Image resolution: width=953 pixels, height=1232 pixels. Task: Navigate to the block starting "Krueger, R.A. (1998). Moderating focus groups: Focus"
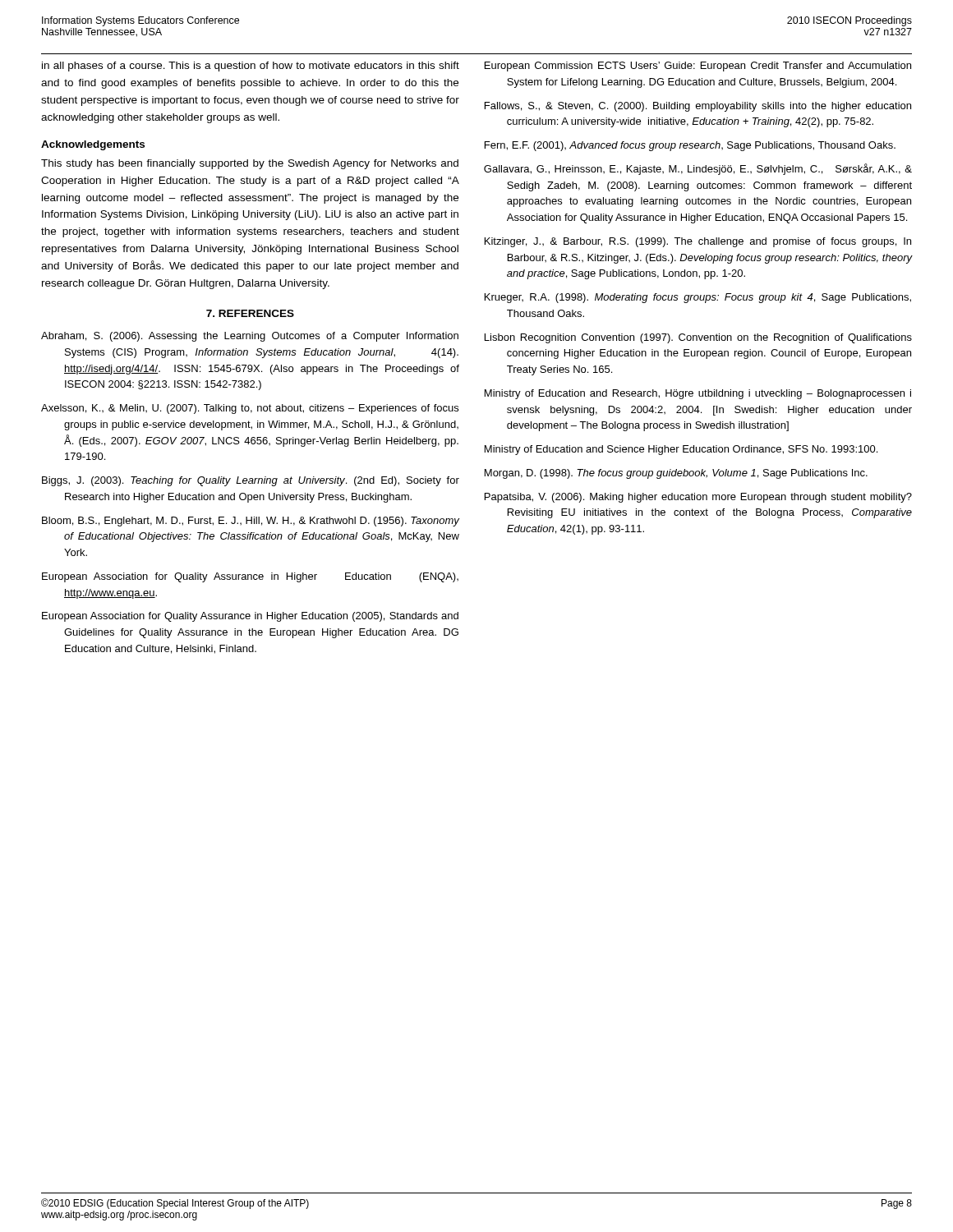tap(698, 305)
